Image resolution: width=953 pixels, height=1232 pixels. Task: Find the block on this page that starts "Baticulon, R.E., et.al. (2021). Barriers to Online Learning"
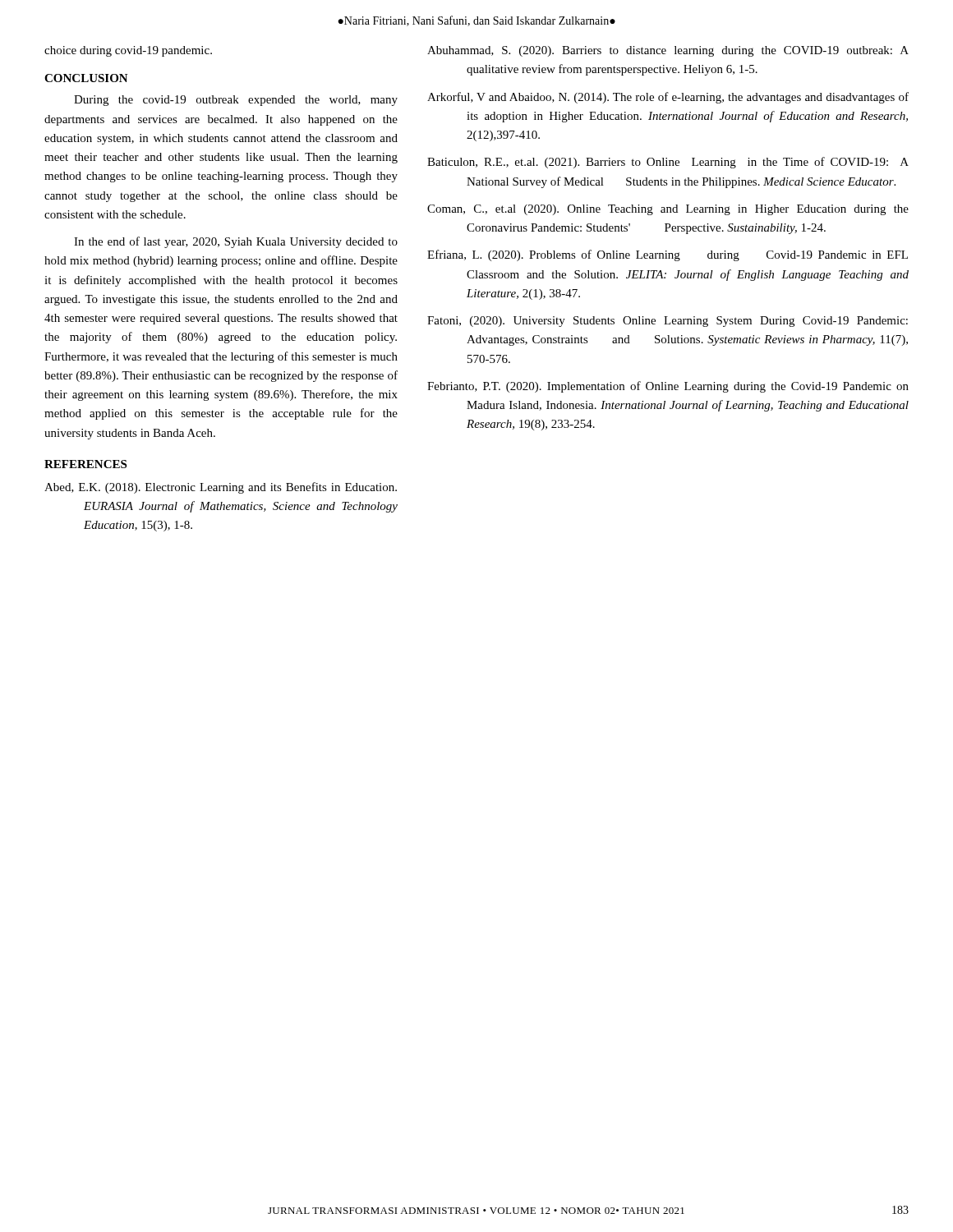click(x=668, y=172)
